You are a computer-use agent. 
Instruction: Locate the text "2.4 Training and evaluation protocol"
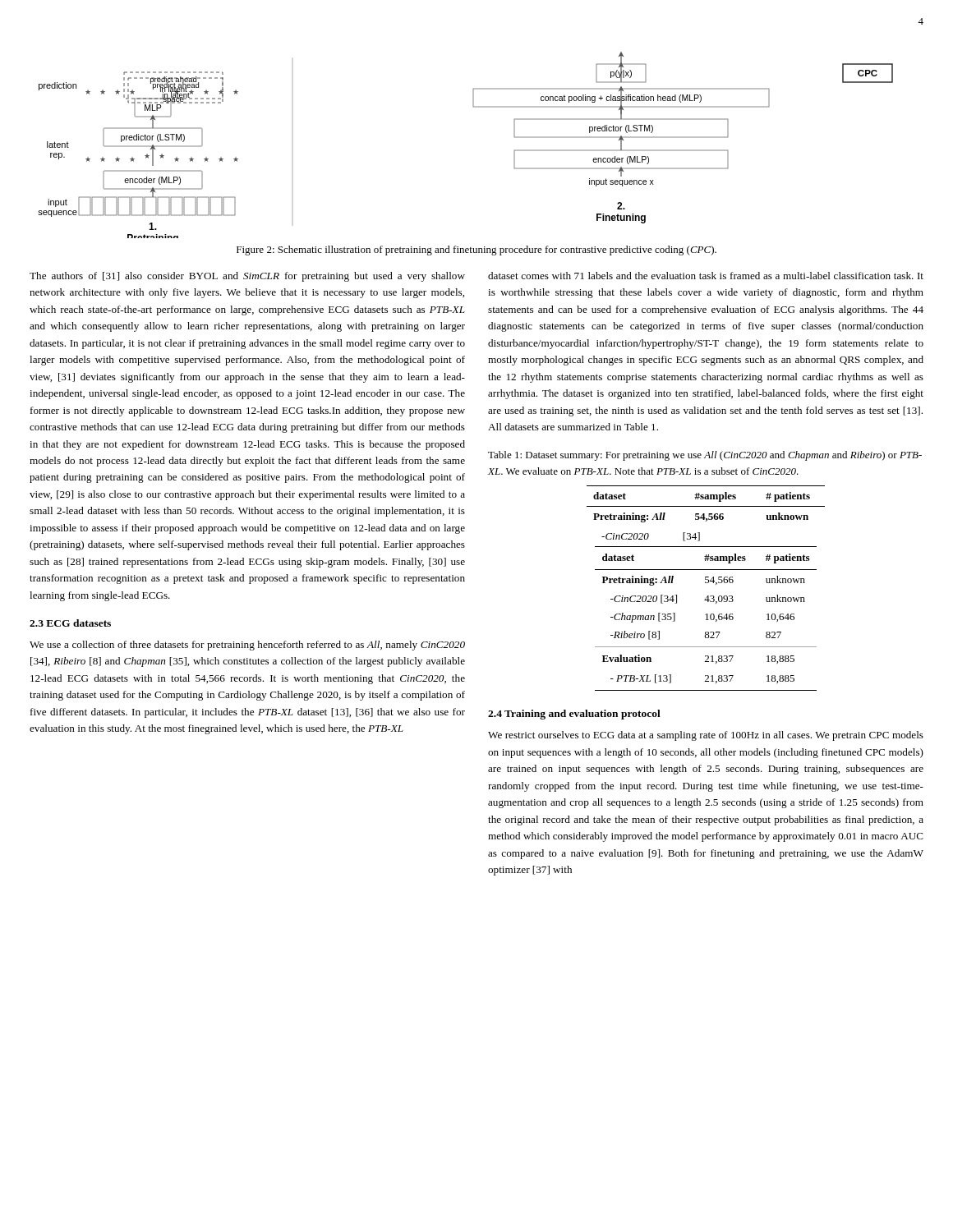tap(574, 714)
